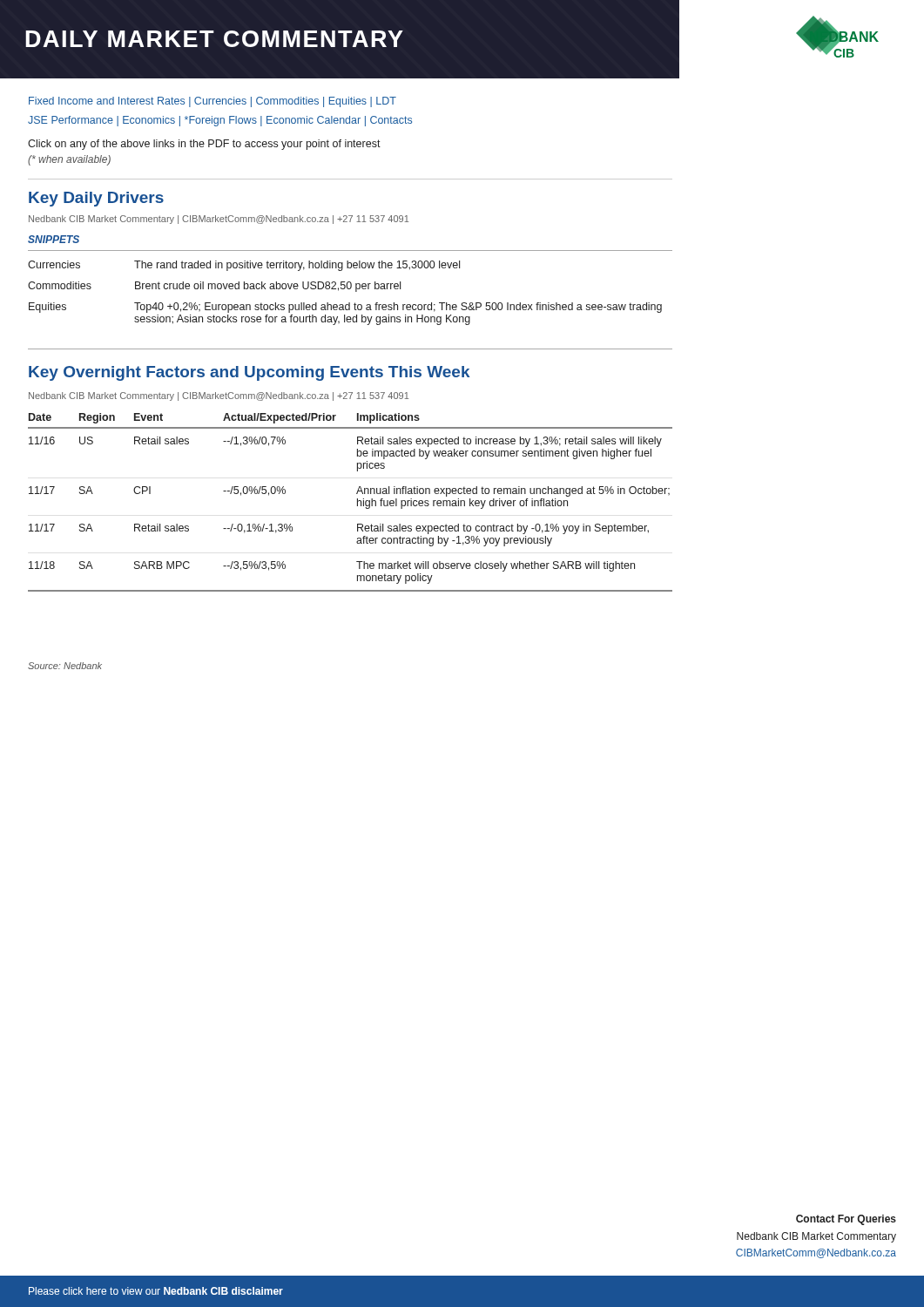
Task: Point to the block starting "Source: Nedbank"
Action: [x=65, y=666]
